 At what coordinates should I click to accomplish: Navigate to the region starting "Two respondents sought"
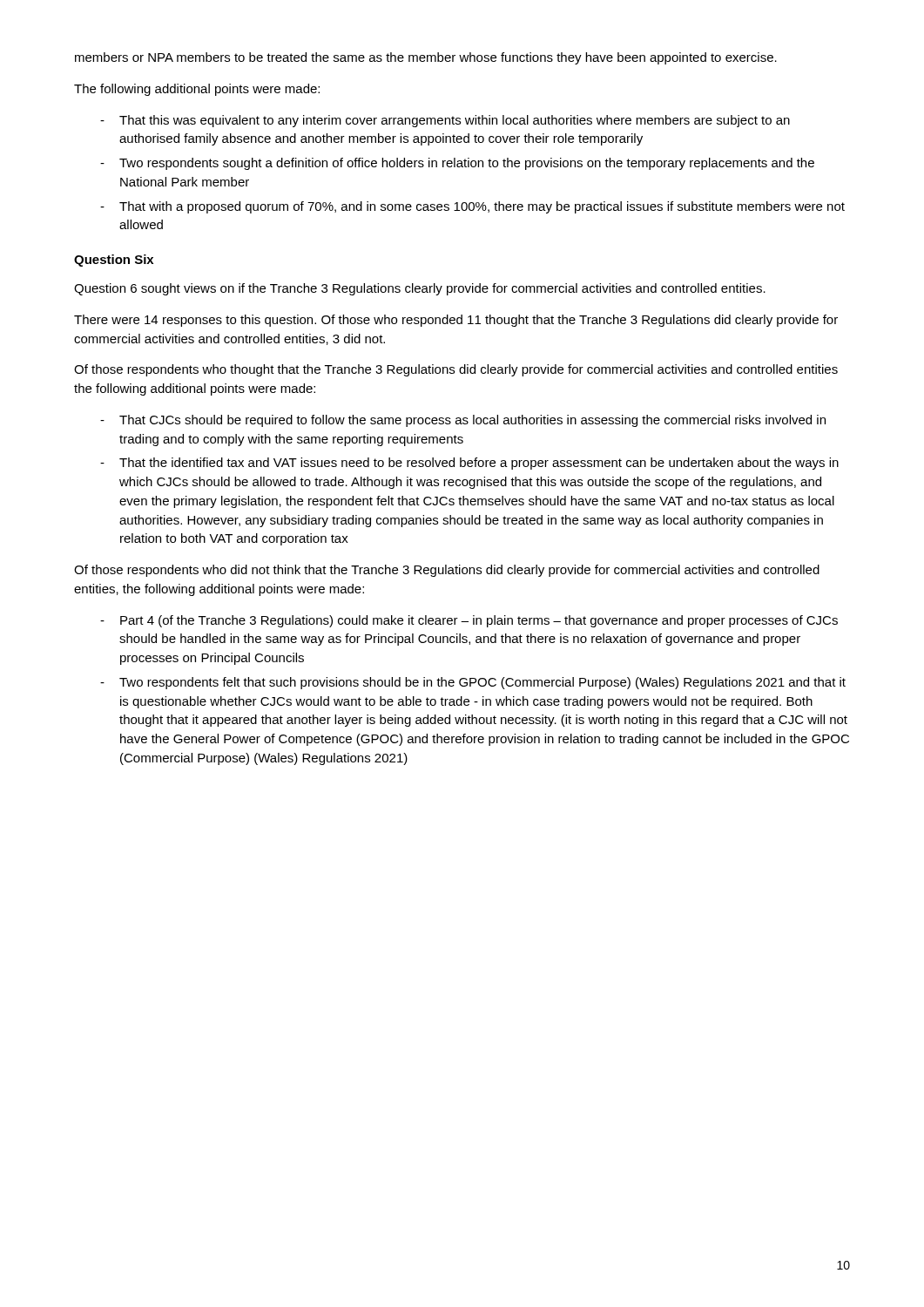click(x=467, y=172)
